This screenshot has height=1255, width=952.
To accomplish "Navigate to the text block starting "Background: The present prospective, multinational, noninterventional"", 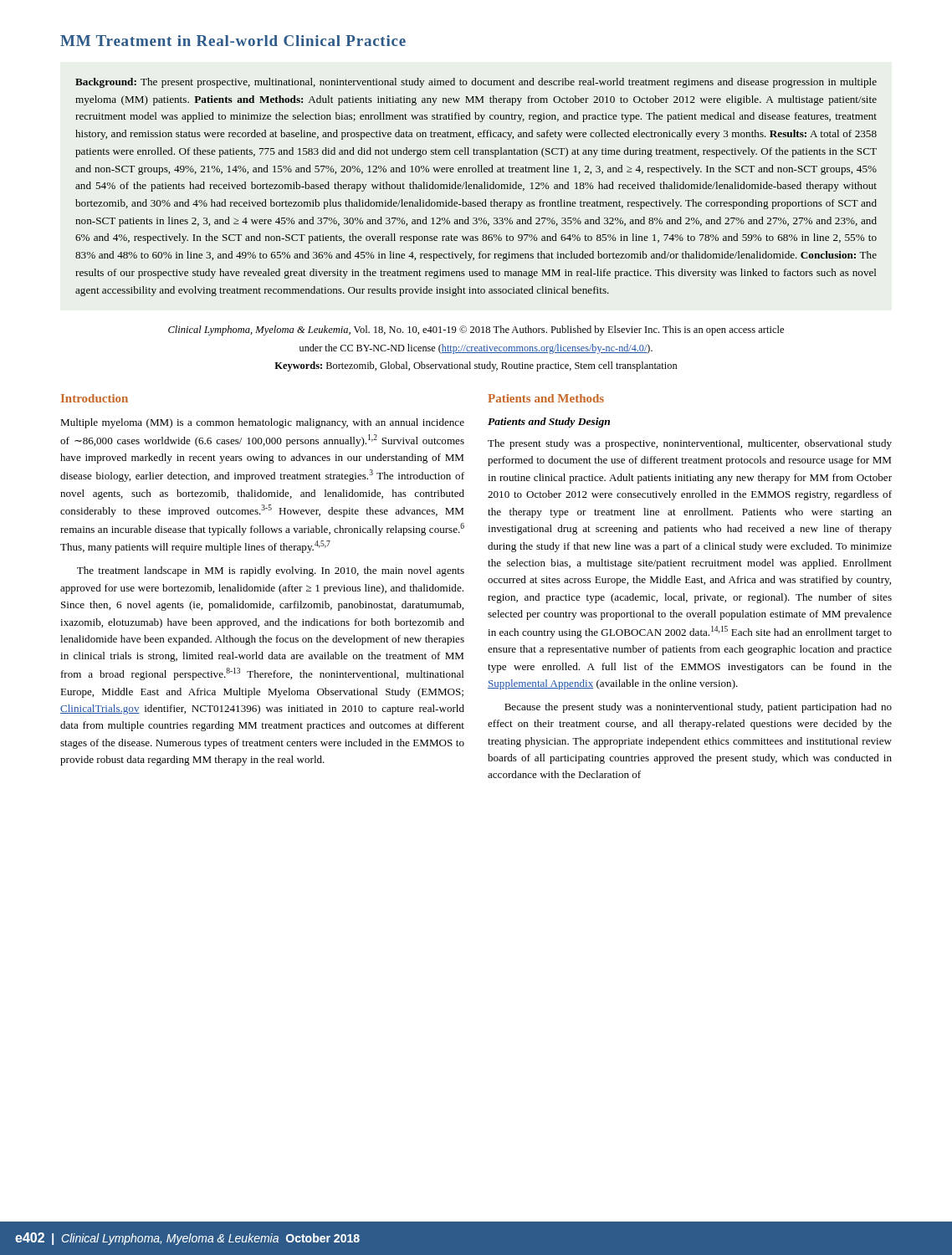I will pos(476,186).
